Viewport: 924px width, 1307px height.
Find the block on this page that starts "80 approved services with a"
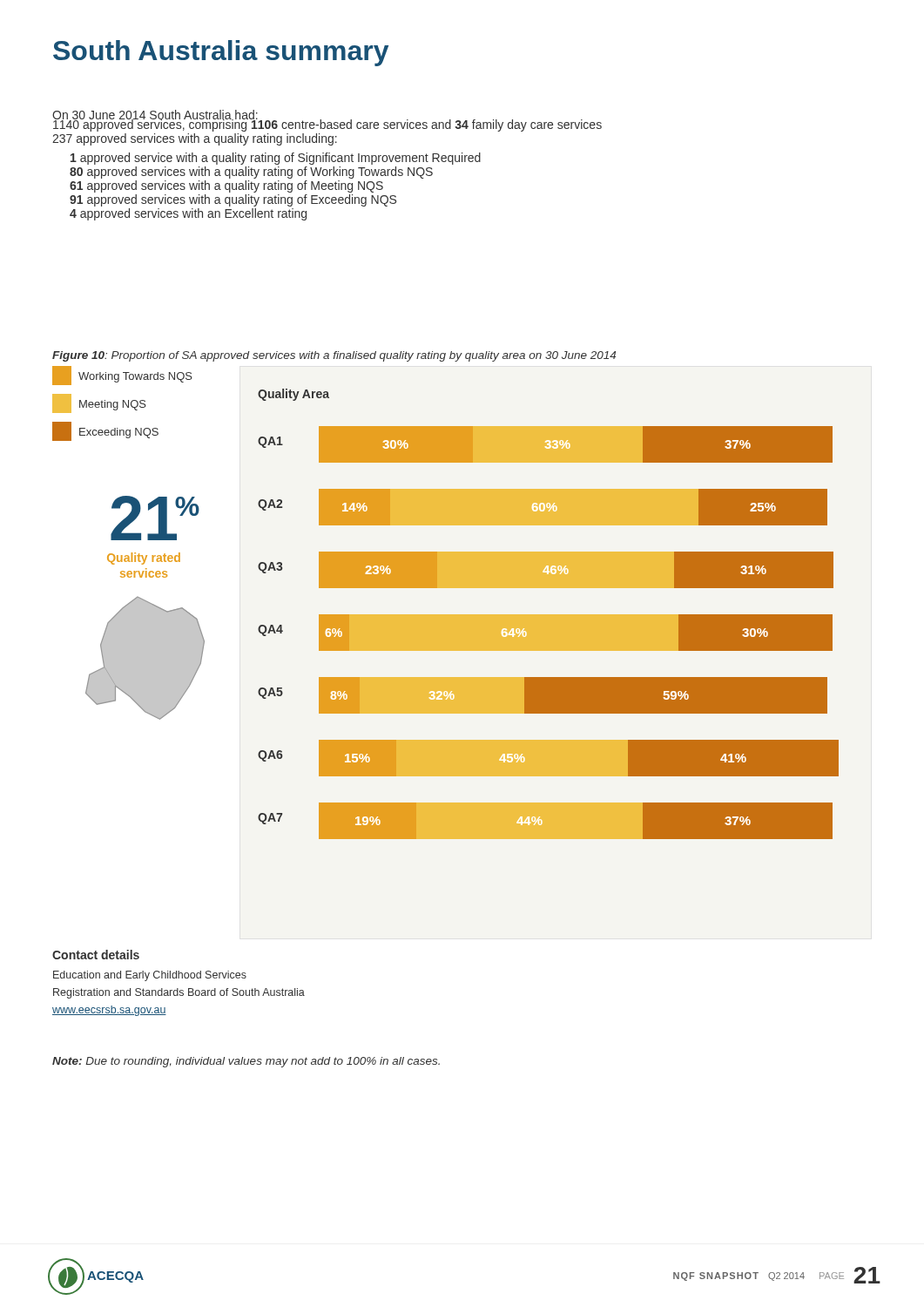471,172
